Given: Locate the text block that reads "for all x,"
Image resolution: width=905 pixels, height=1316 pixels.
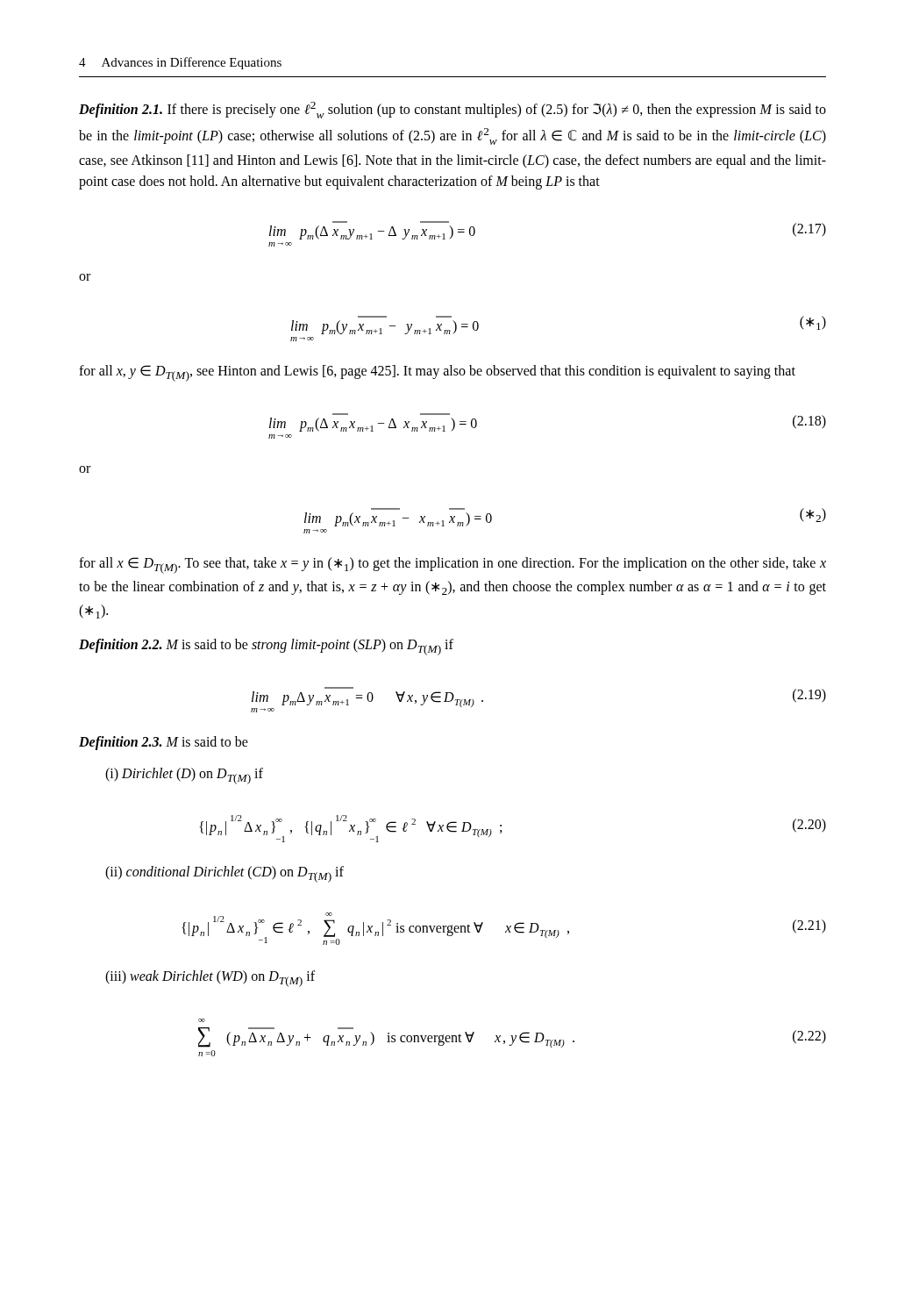Looking at the screenshot, I should 452,372.
